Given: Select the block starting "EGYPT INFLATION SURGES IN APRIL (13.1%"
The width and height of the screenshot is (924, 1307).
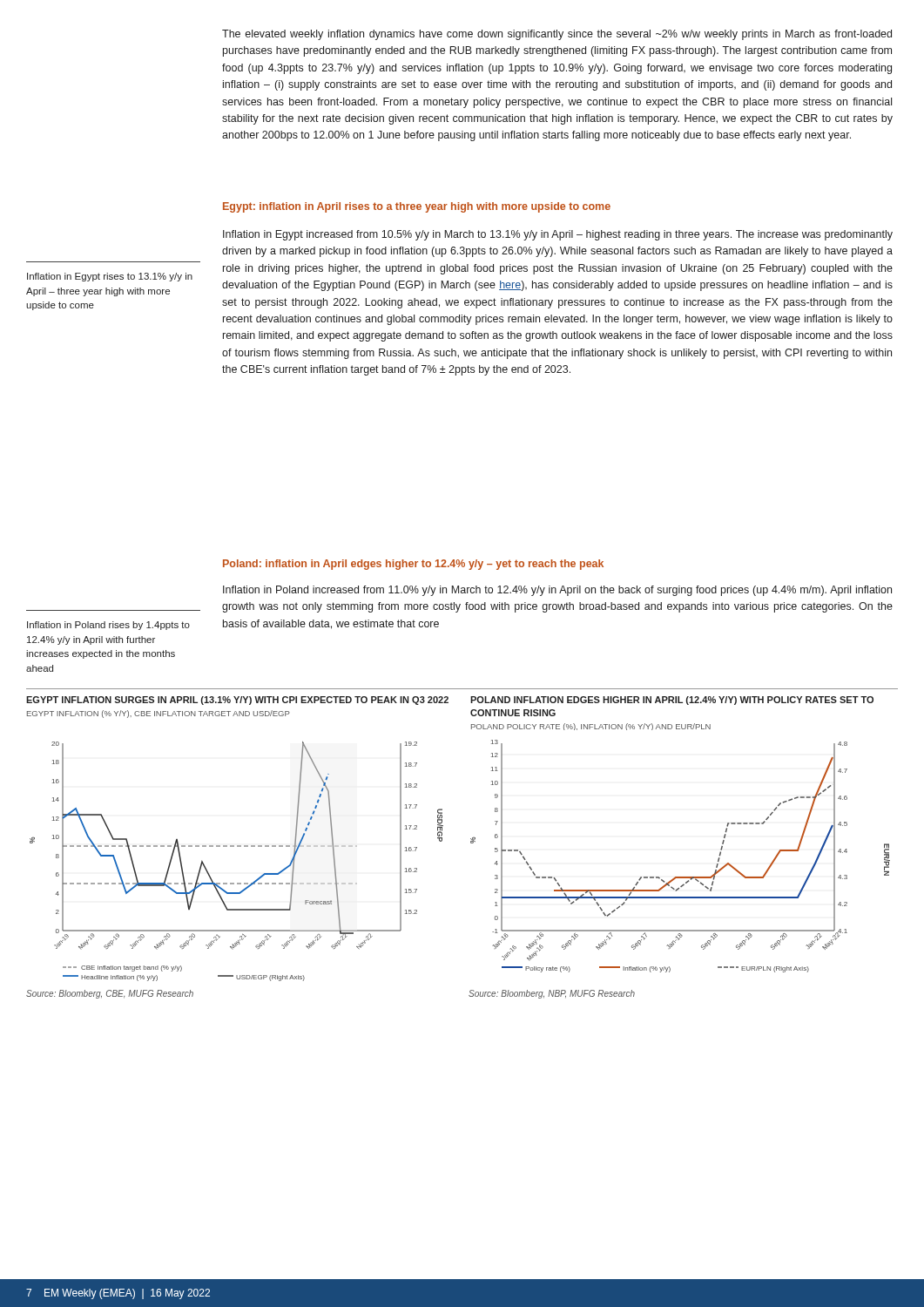Looking at the screenshot, I should 240,706.
